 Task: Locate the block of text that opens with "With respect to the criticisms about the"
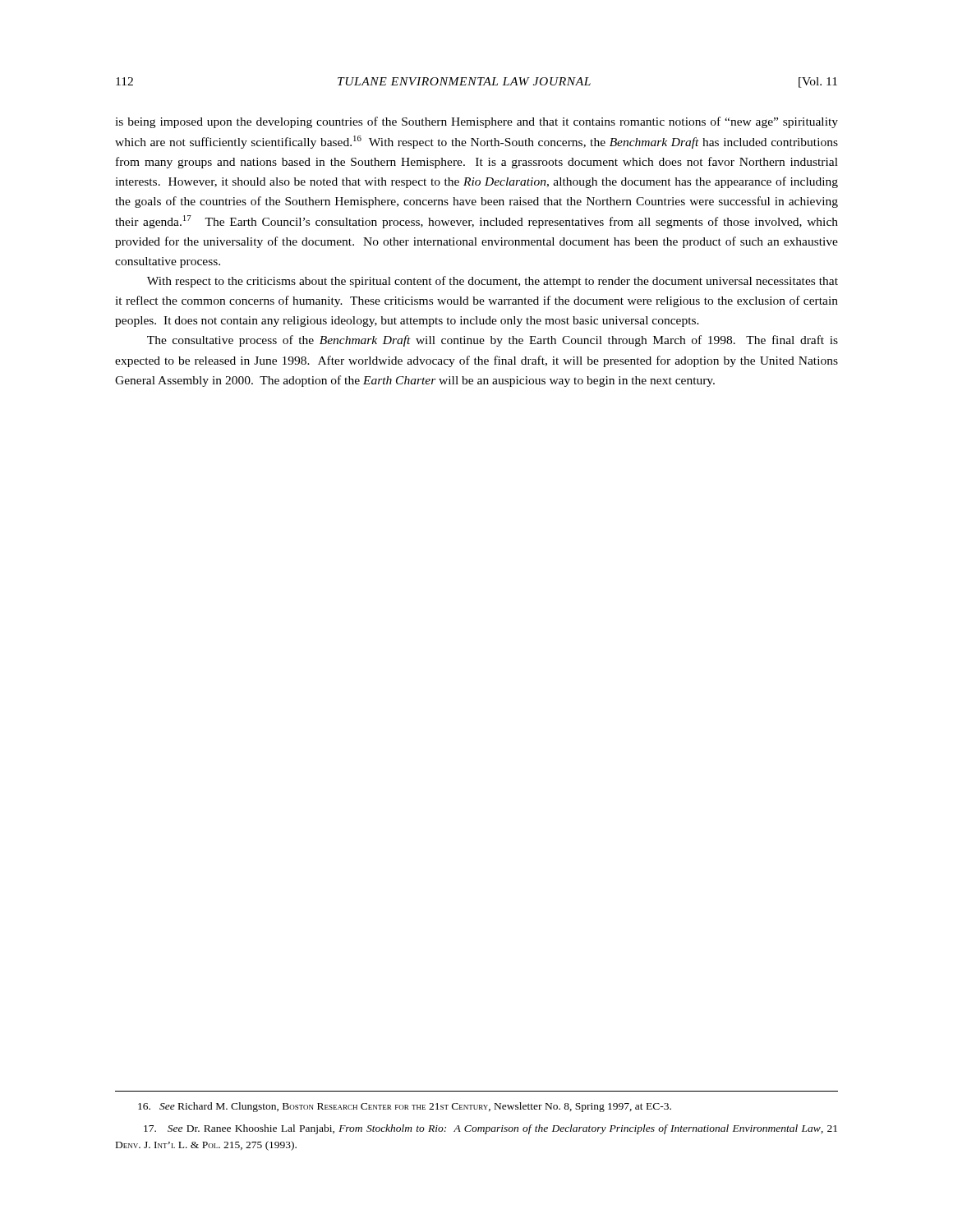click(476, 301)
